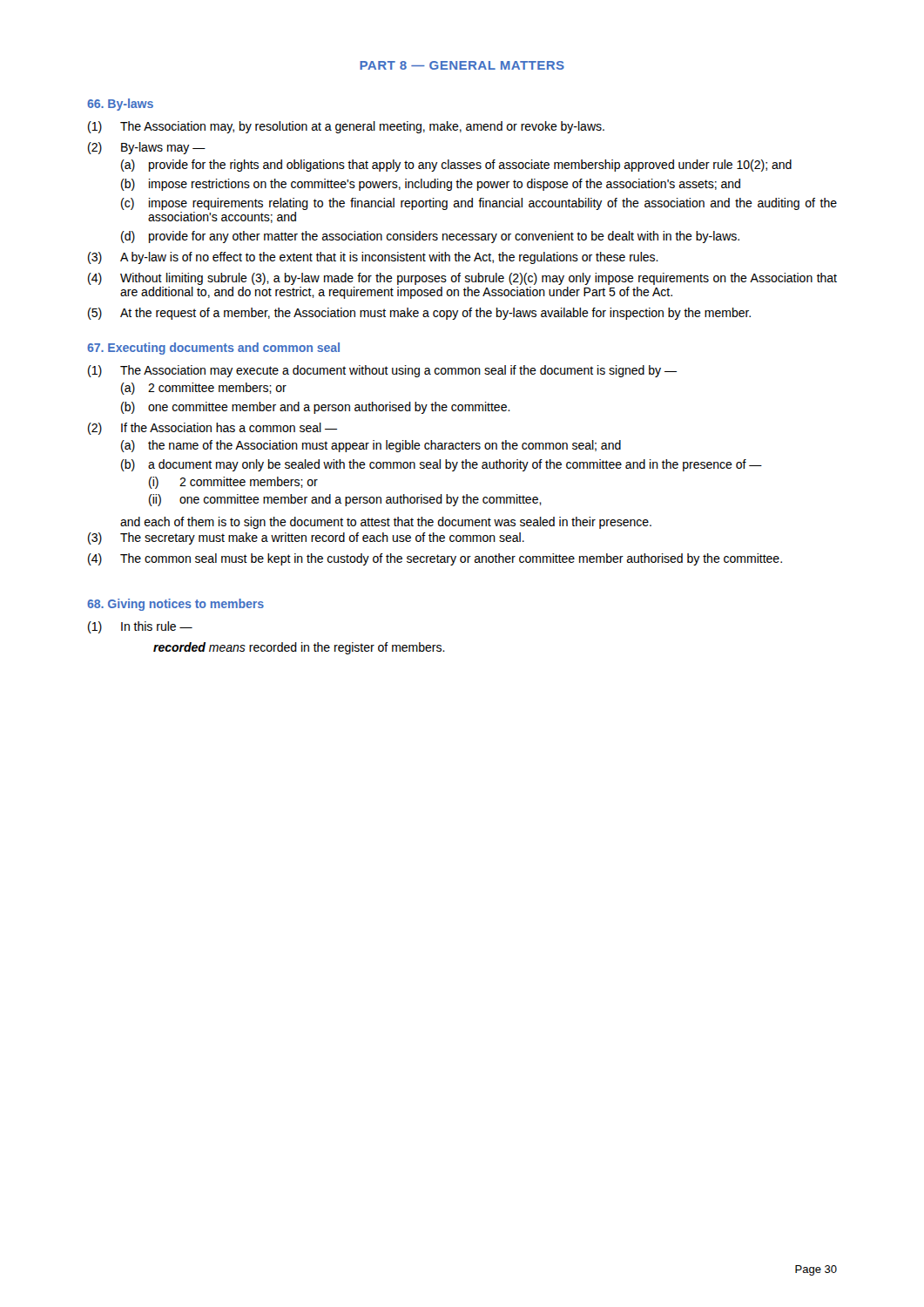Locate the section header that opens with "67. Executing documents and"

pos(214,348)
